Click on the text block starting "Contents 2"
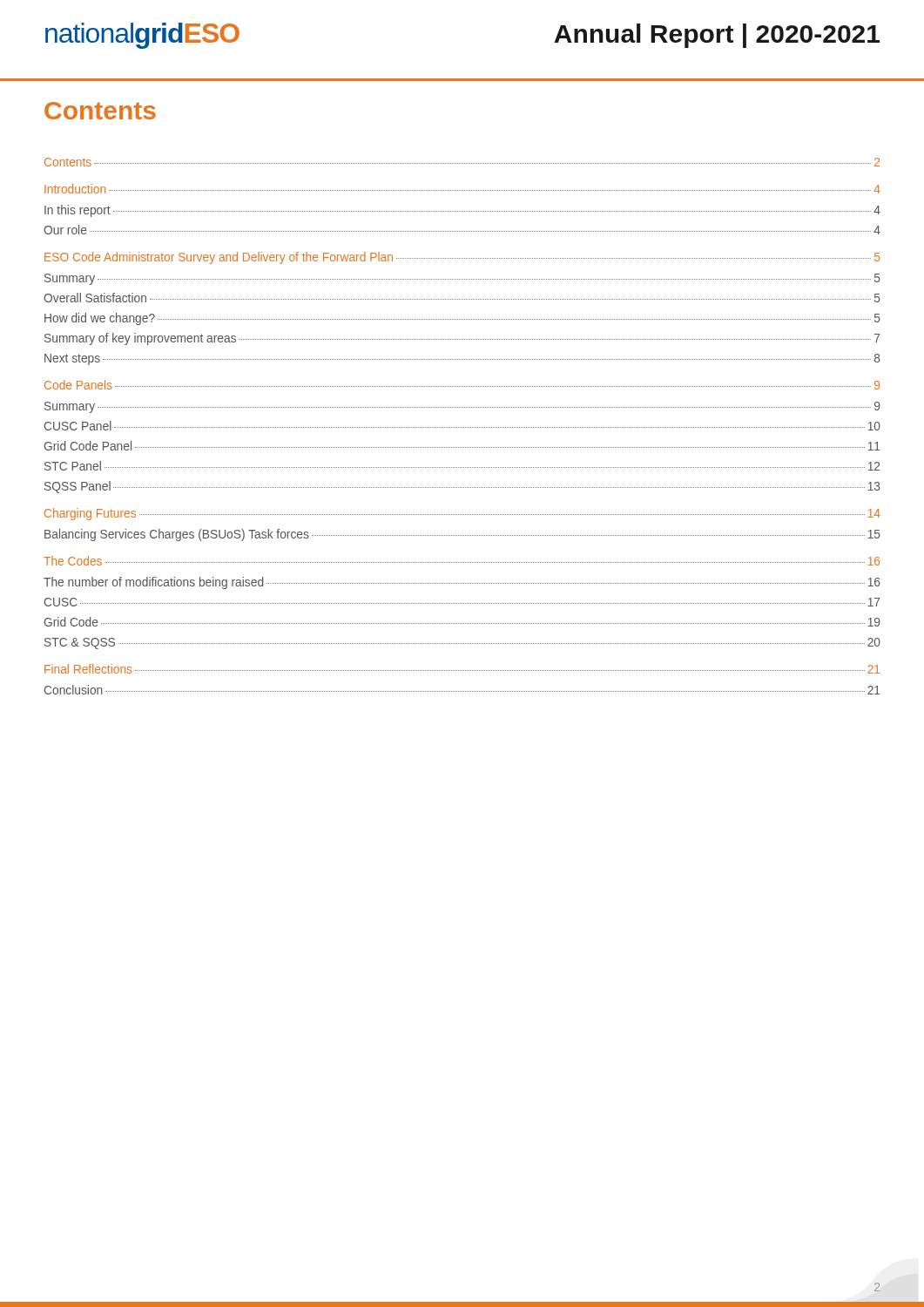This screenshot has height=1307, width=924. click(462, 161)
